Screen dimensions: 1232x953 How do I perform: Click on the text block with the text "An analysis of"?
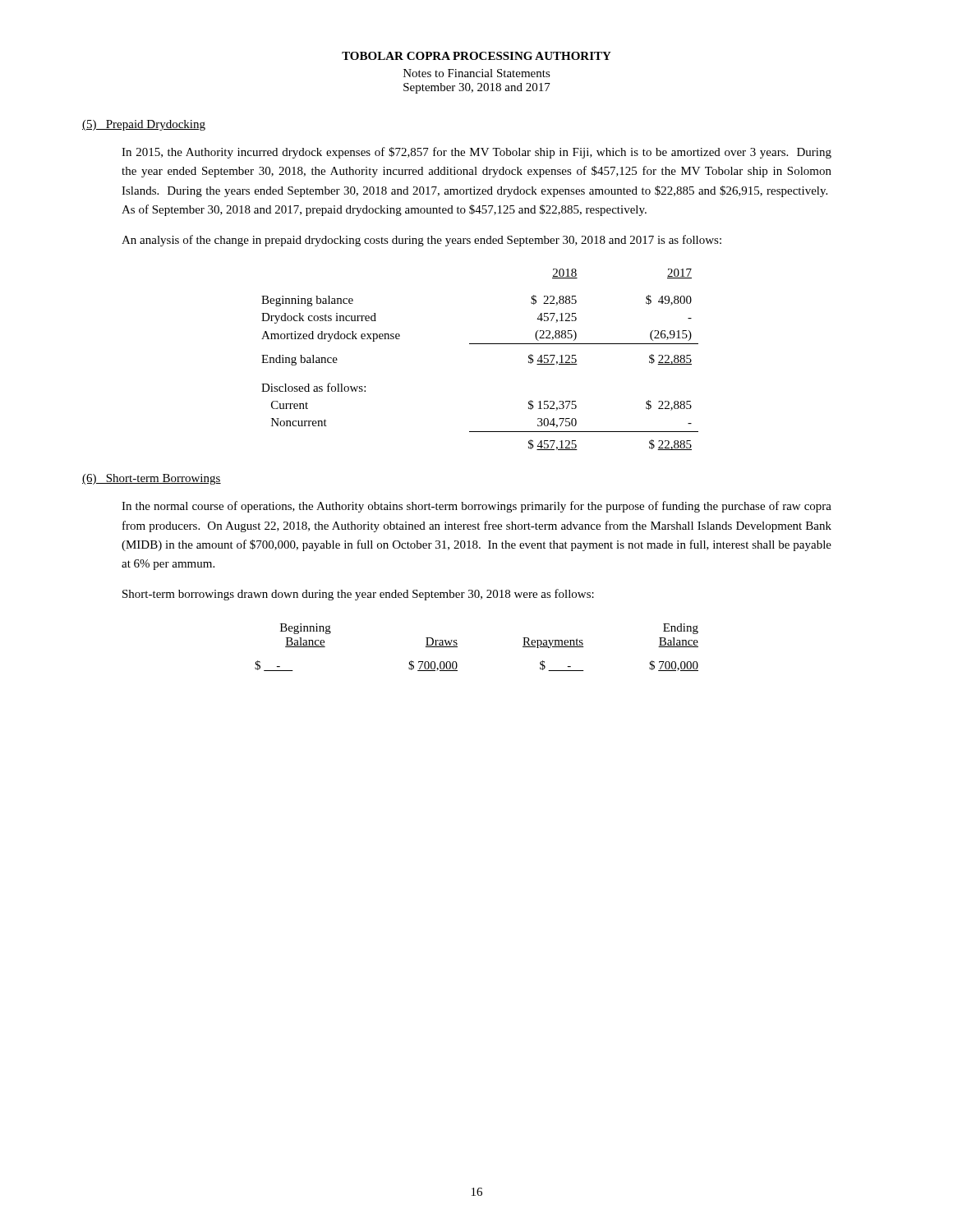point(422,240)
